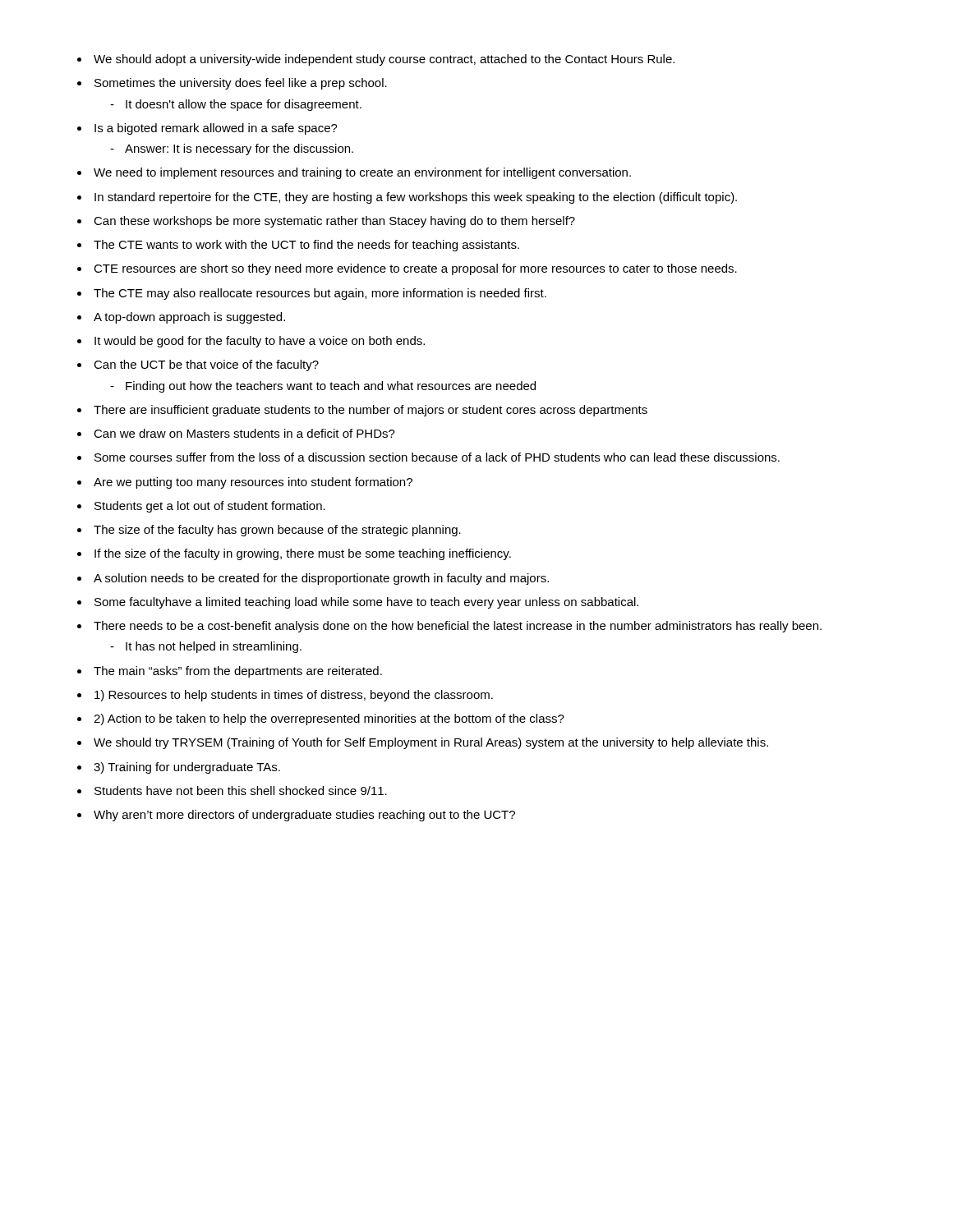The height and width of the screenshot is (1232, 953).
Task: Point to the block beginning "A solution needs to be created"
Action: pyautogui.click(x=322, y=577)
